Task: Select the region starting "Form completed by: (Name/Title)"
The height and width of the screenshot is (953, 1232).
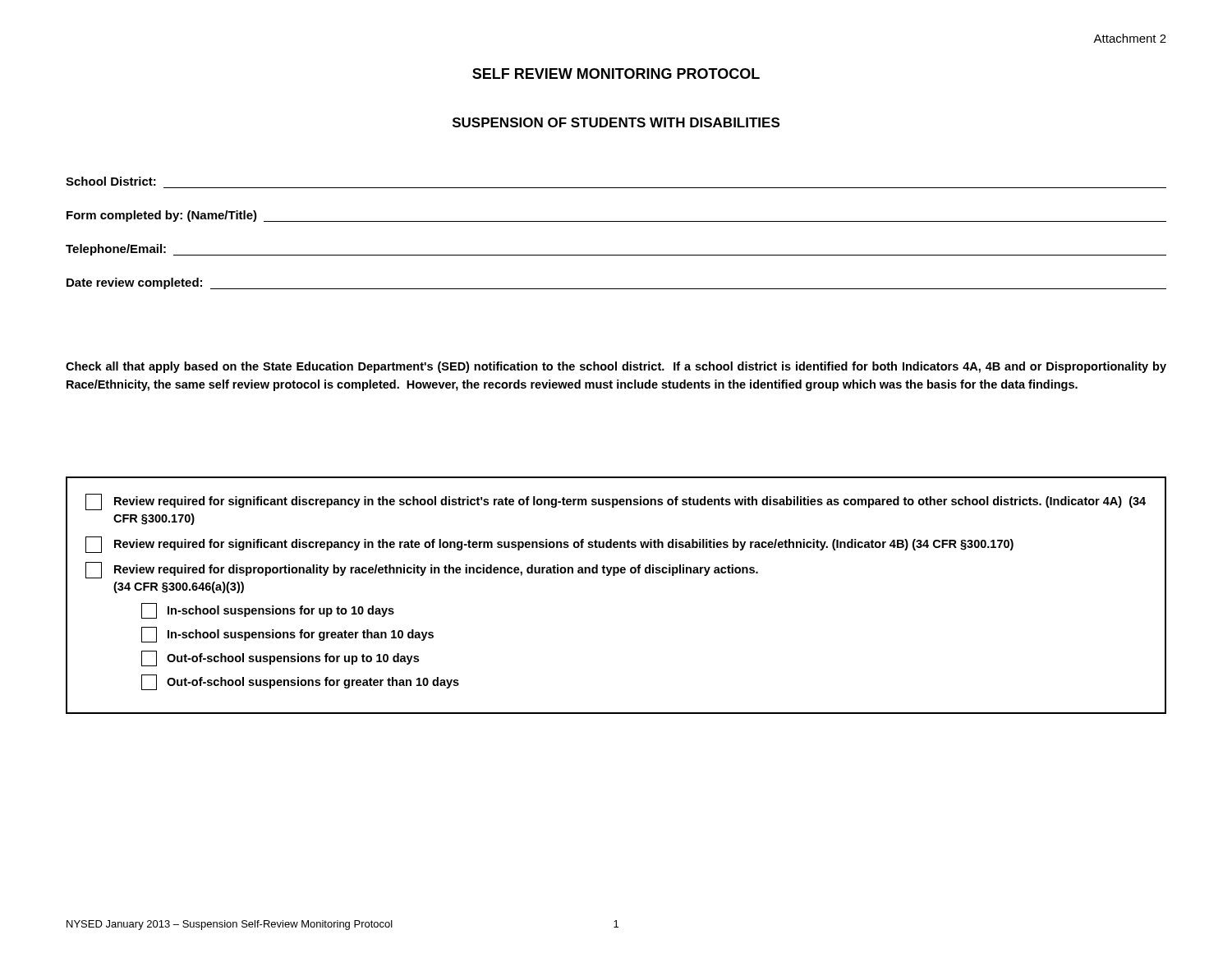Action: click(616, 214)
